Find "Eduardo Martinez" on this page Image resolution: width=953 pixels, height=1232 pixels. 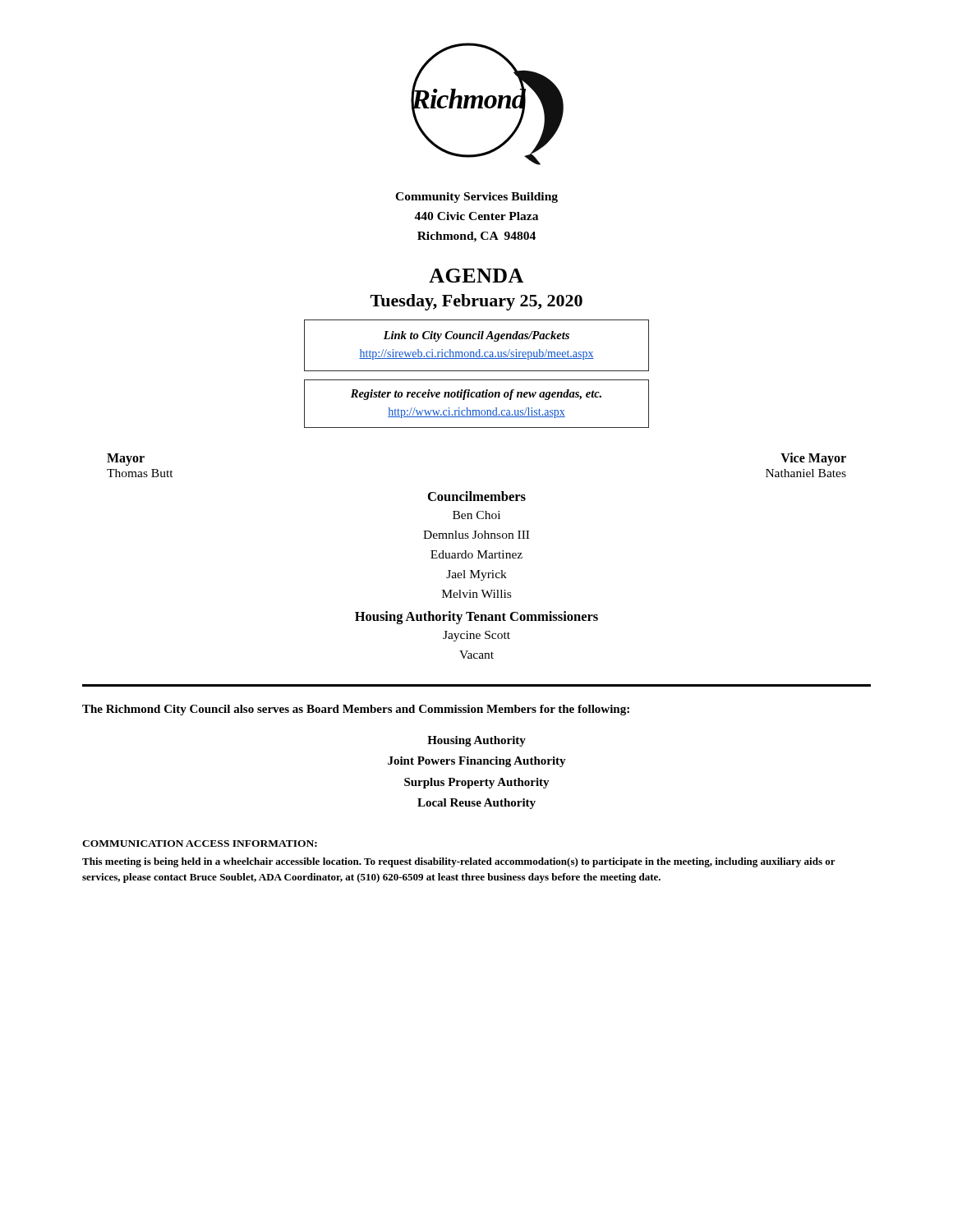(476, 554)
